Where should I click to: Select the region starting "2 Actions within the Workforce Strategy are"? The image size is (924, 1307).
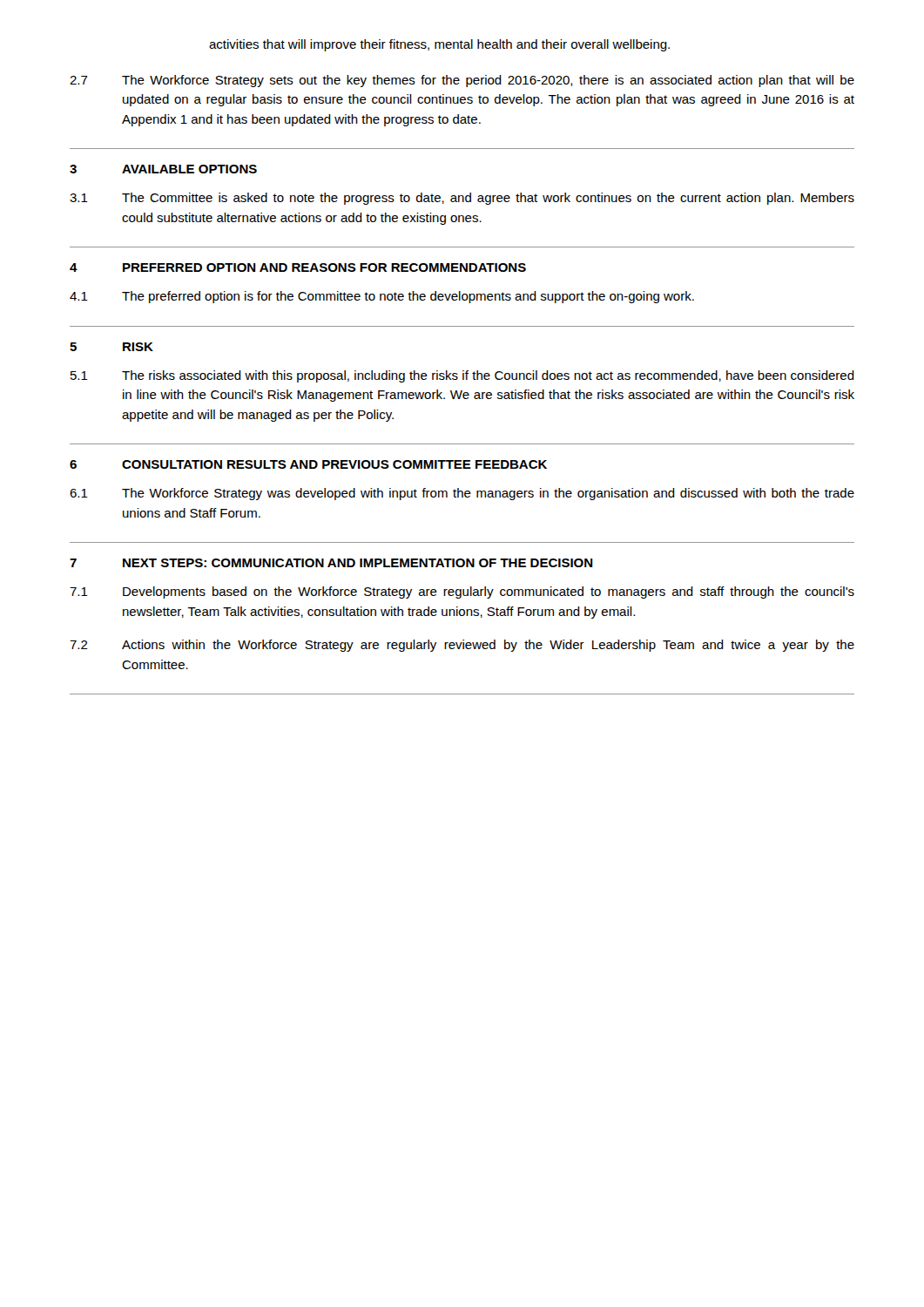[462, 655]
